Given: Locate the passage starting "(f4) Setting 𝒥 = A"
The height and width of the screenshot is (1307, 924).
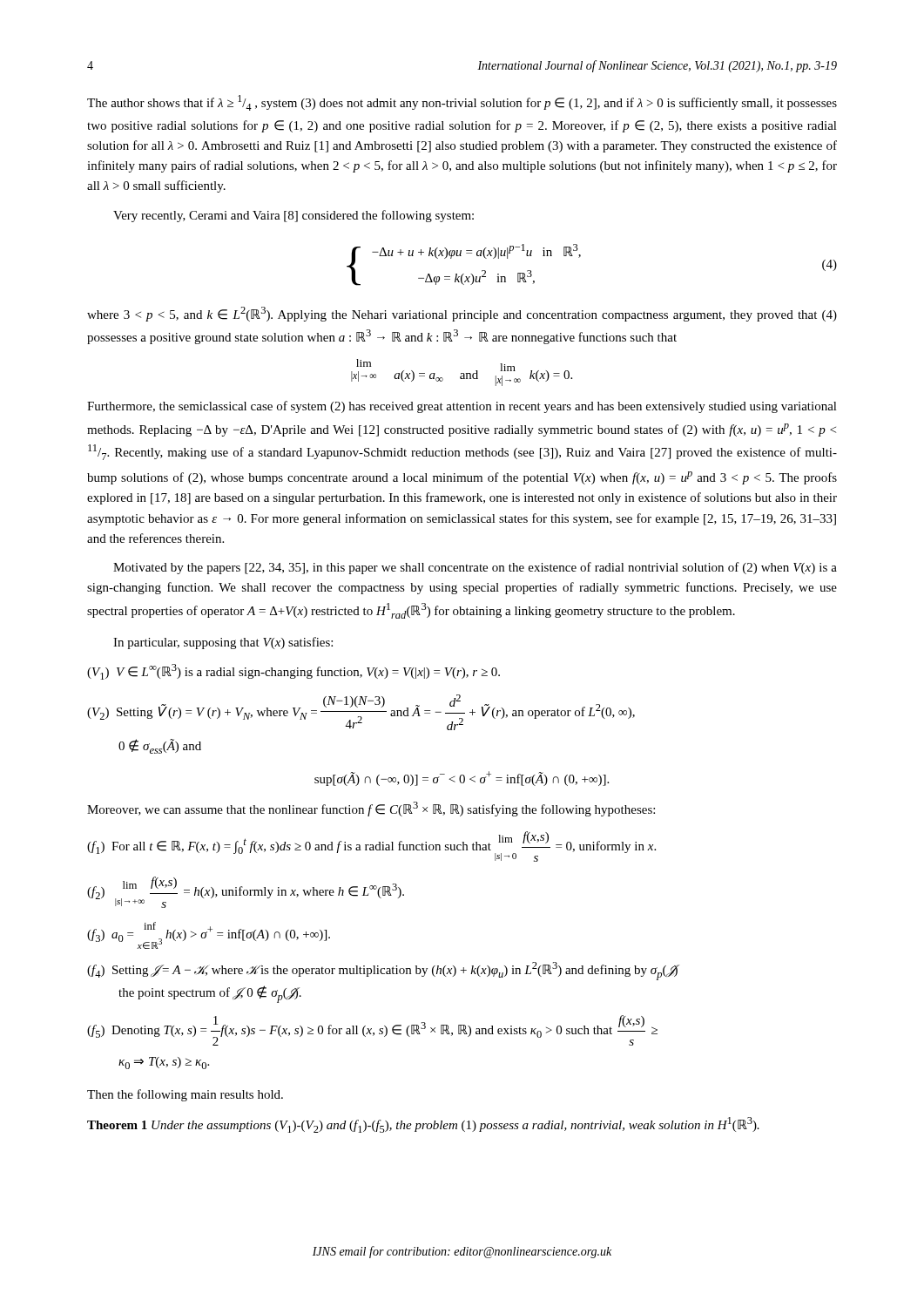Looking at the screenshot, I should (462, 983).
